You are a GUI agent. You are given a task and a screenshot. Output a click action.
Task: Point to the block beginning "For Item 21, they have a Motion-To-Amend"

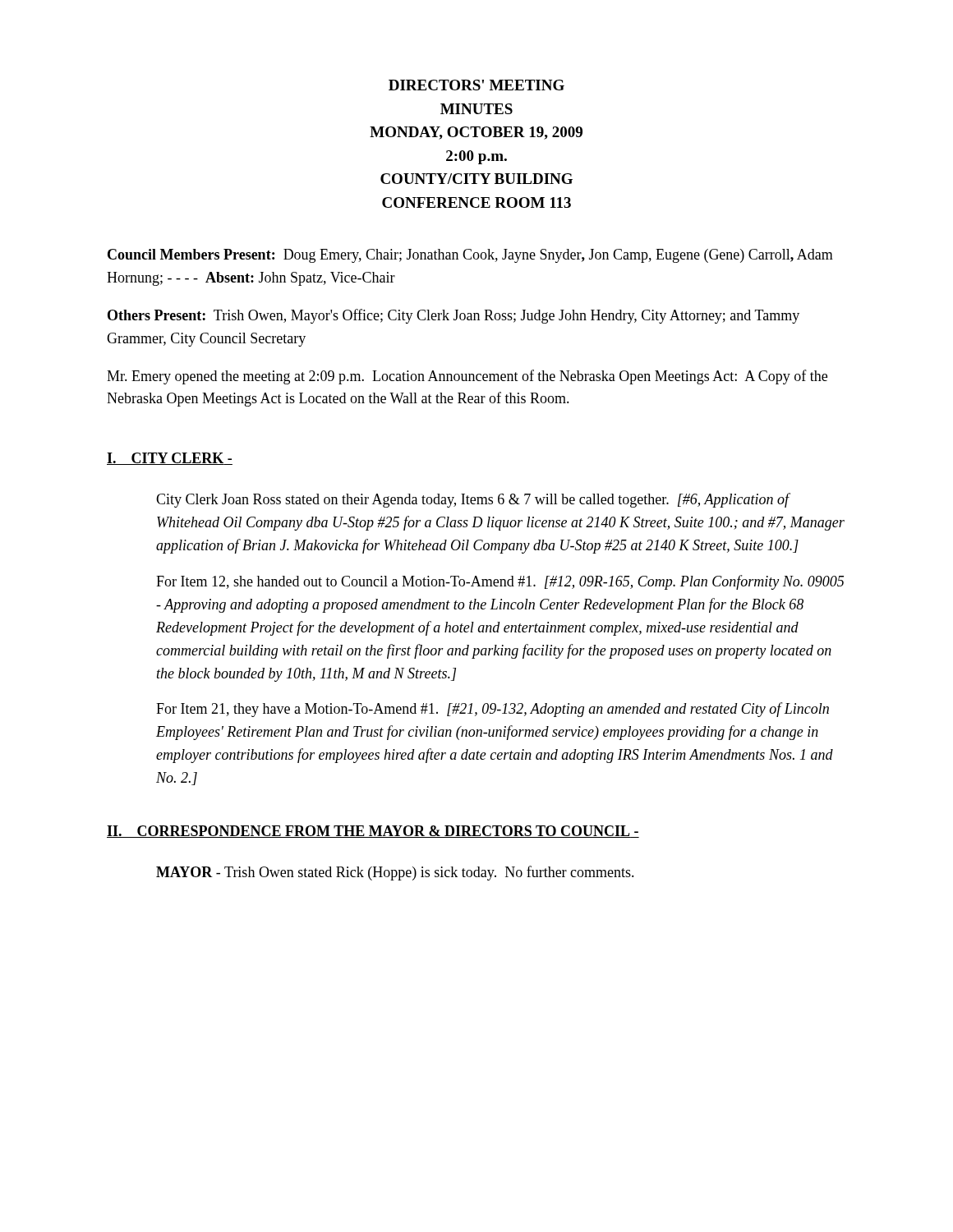click(494, 744)
